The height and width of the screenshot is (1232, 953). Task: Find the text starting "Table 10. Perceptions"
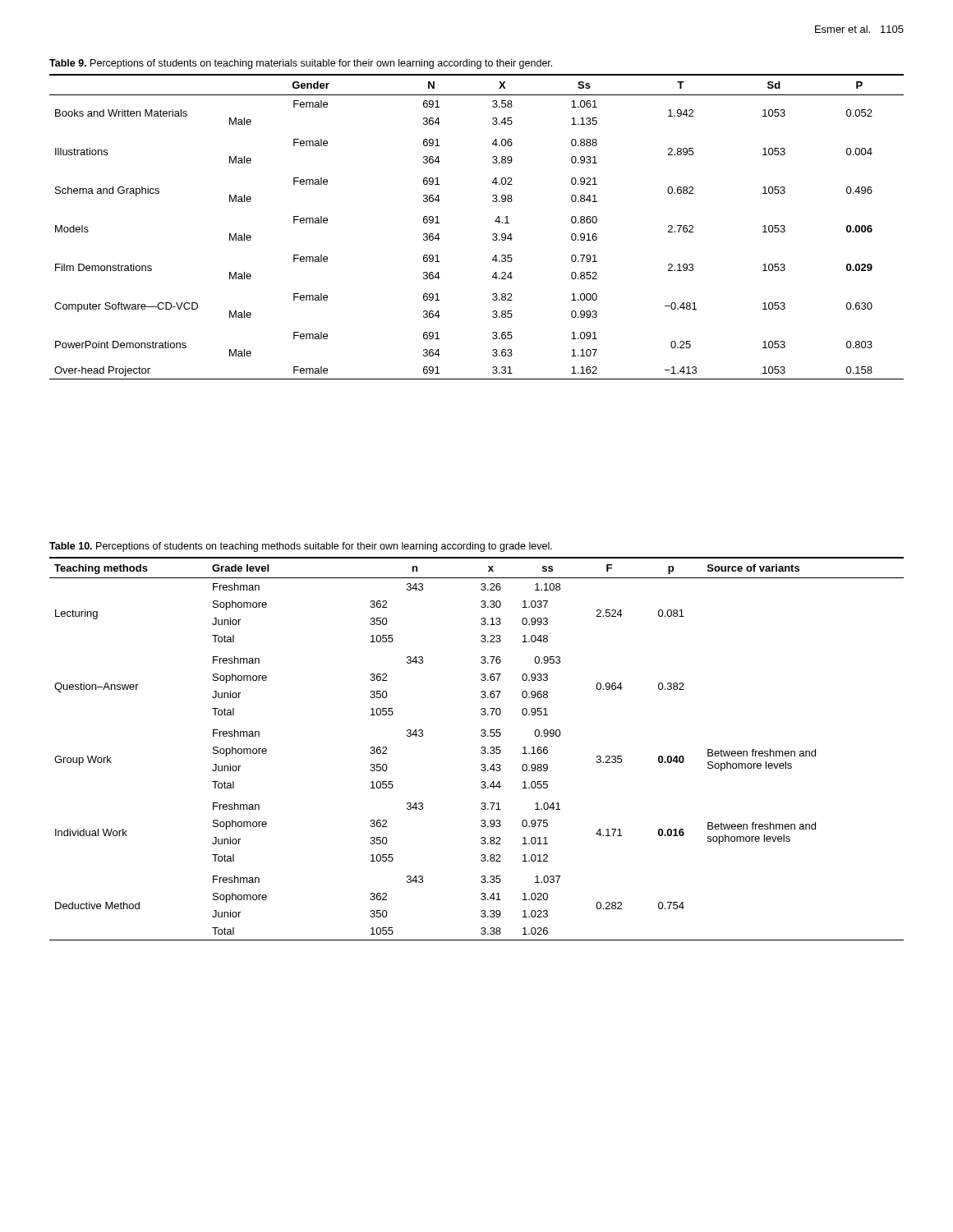pos(301,546)
